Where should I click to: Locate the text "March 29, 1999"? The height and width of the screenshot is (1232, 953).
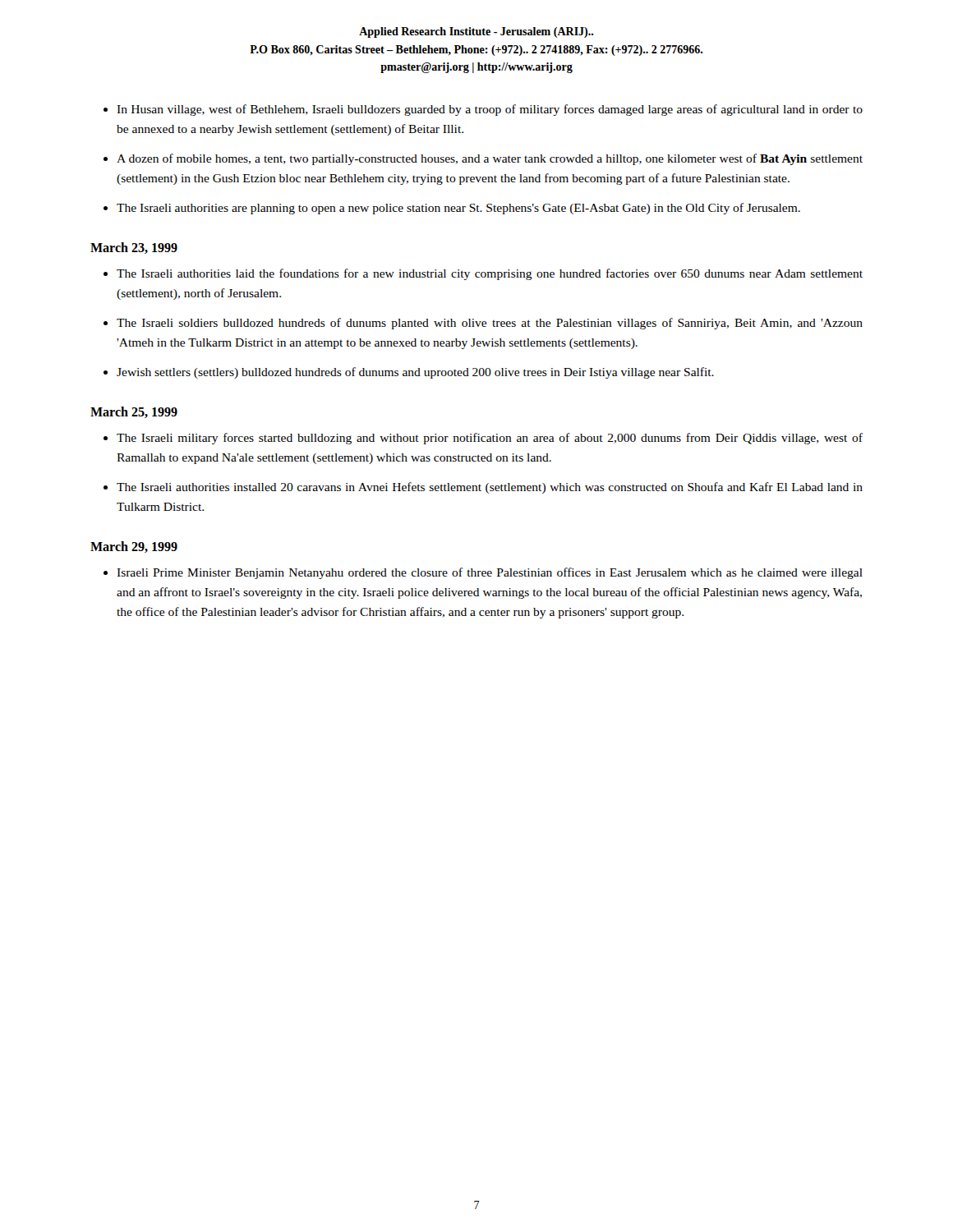point(134,547)
